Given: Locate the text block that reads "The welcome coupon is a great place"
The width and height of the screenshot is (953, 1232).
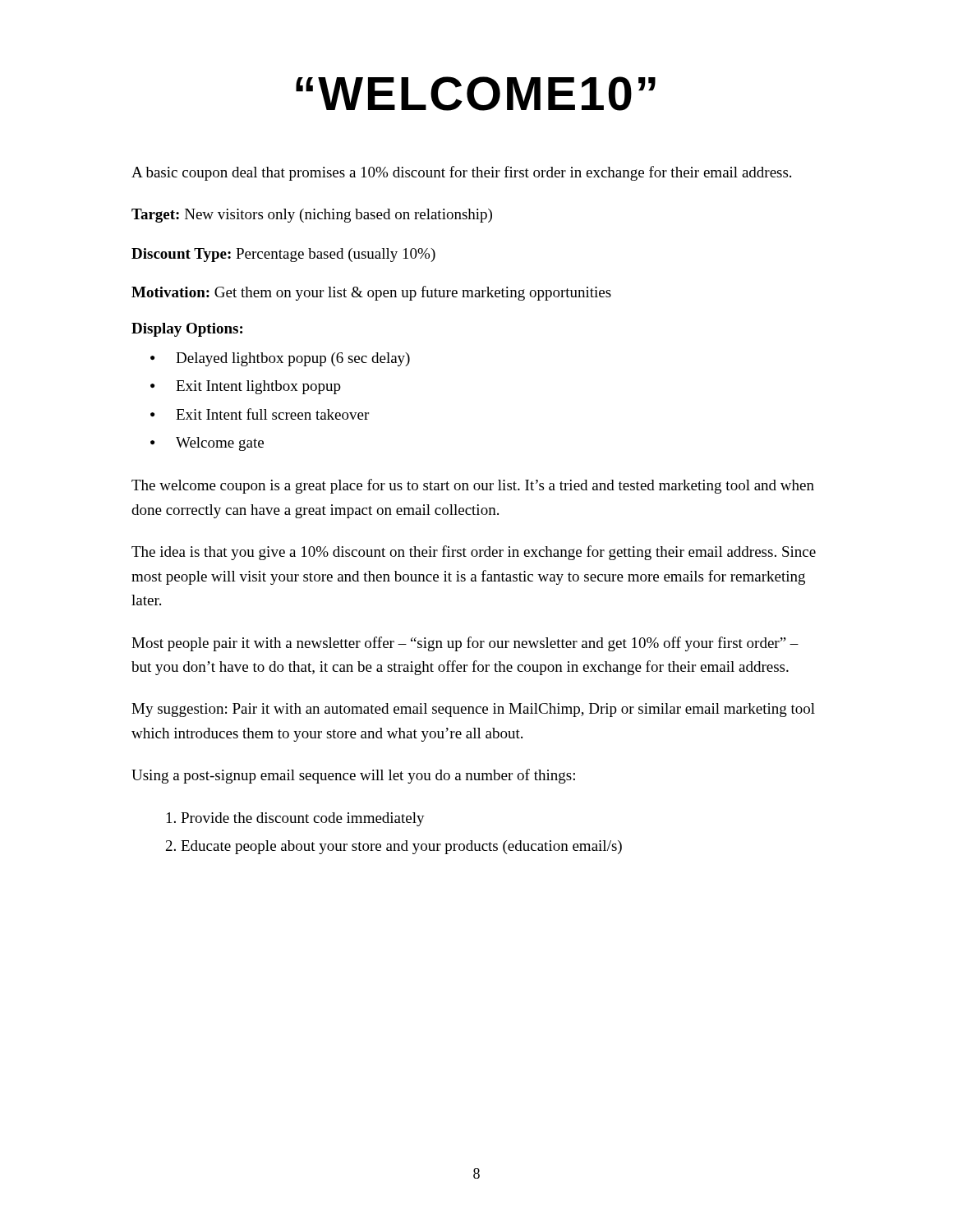Looking at the screenshot, I should pyautogui.click(x=473, y=497).
